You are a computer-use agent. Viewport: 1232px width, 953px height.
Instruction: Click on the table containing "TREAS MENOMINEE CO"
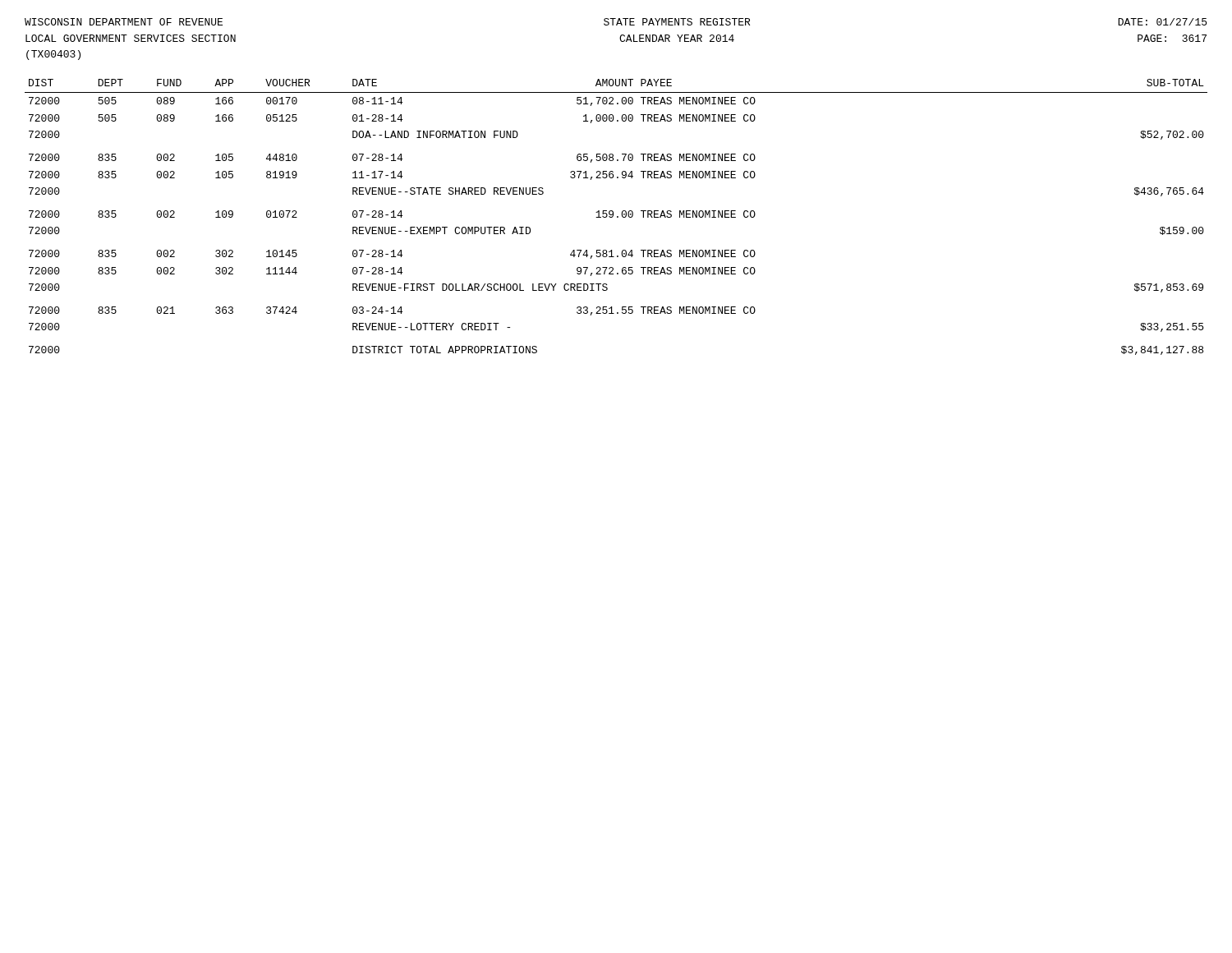click(x=616, y=213)
